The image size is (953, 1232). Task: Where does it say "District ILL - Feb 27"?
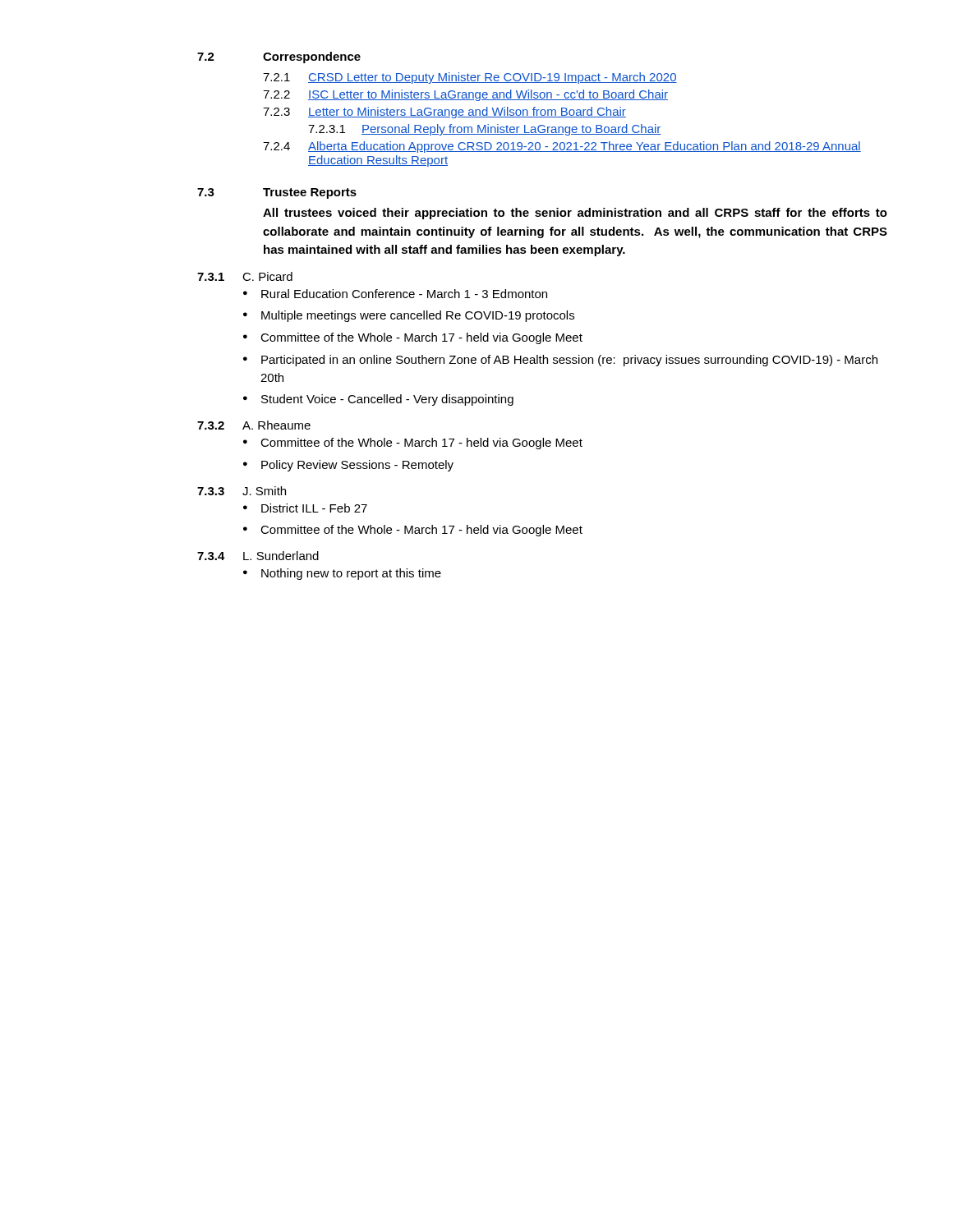click(314, 508)
